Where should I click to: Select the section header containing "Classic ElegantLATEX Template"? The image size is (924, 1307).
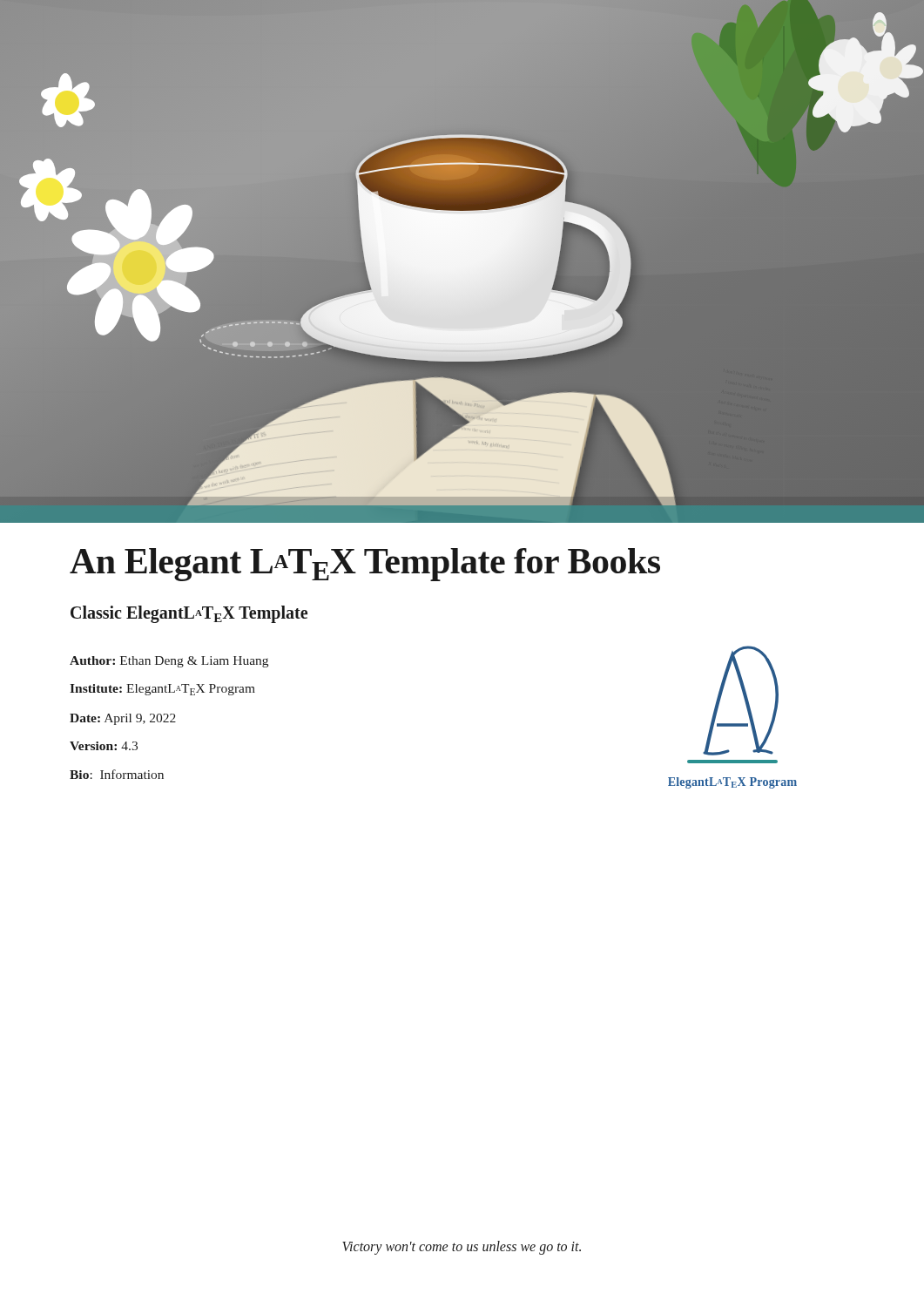189,614
